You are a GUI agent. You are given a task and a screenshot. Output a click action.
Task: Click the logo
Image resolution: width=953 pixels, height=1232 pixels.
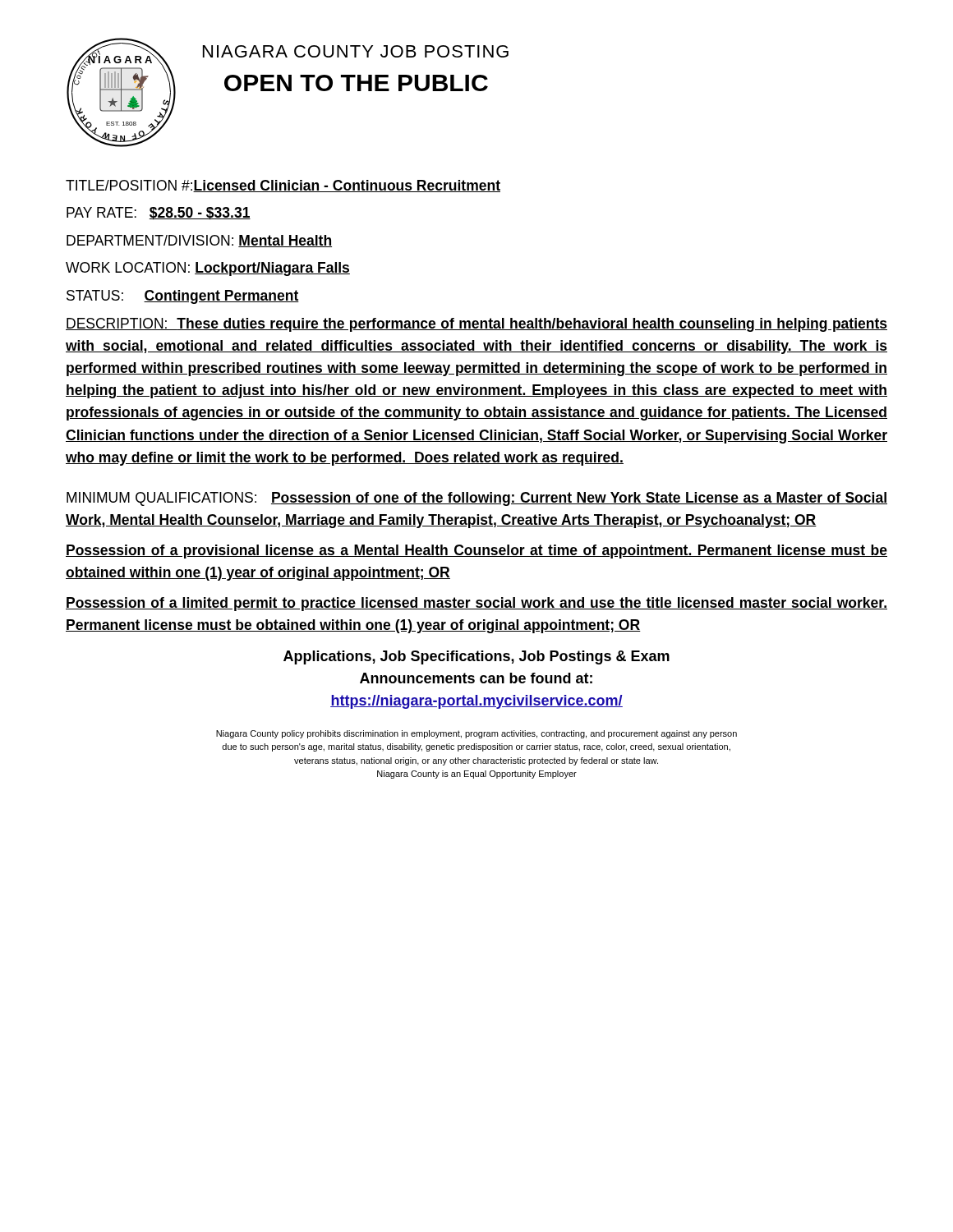tap(125, 94)
